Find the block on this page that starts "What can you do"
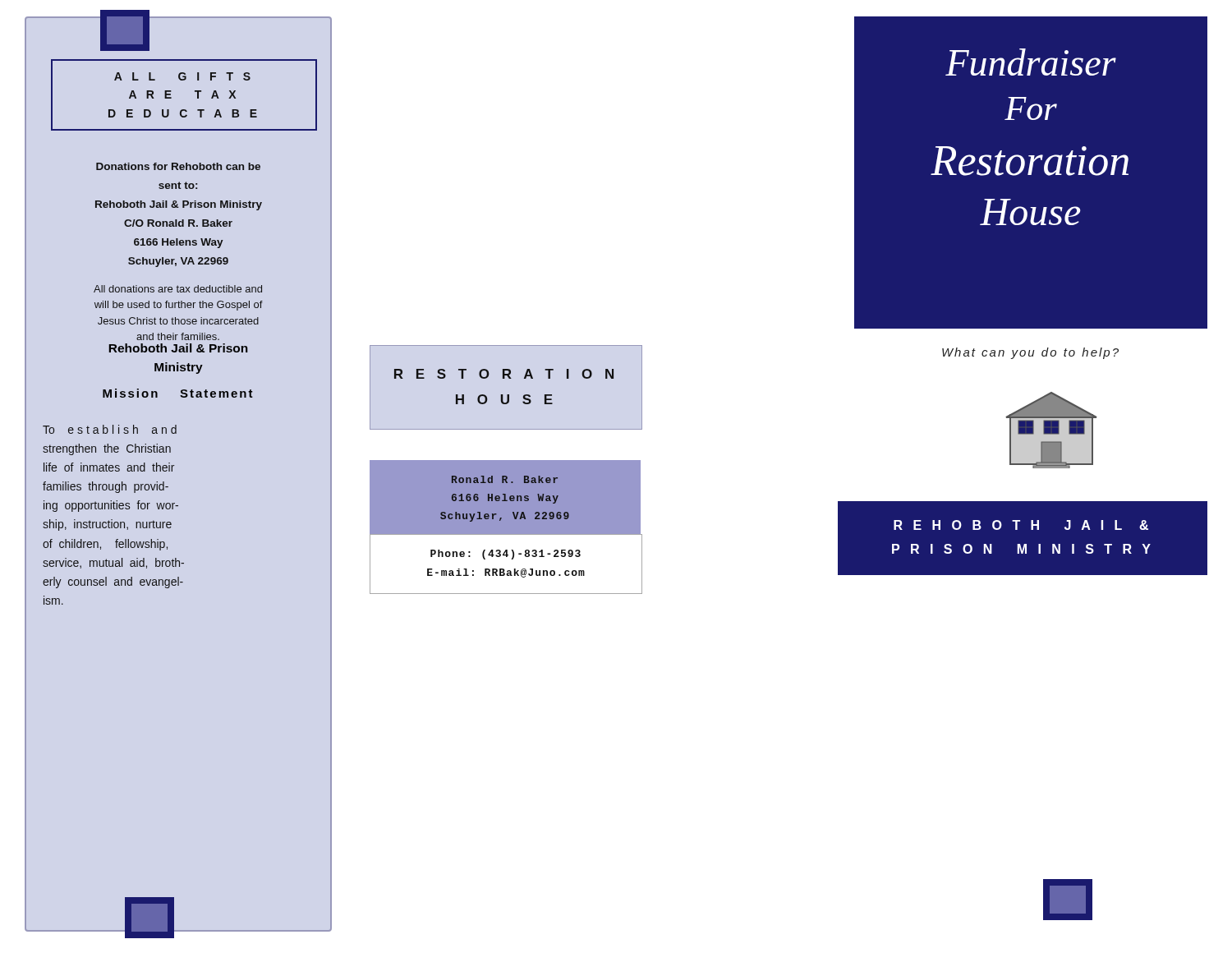This screenshot has height=953, width=1232. click(x=1031, y=352)
